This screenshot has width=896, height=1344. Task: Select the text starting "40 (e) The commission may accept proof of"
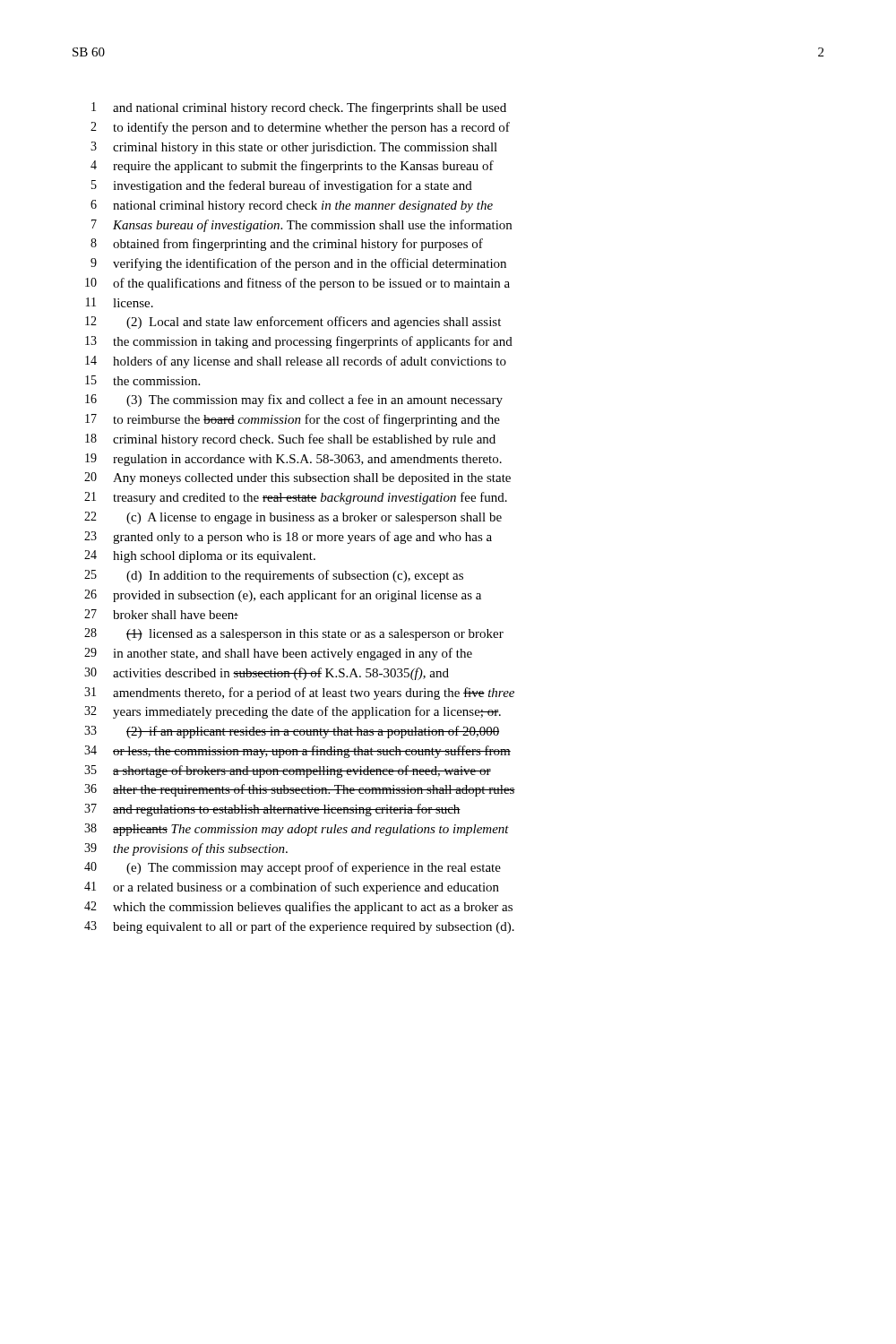[448, 898]
